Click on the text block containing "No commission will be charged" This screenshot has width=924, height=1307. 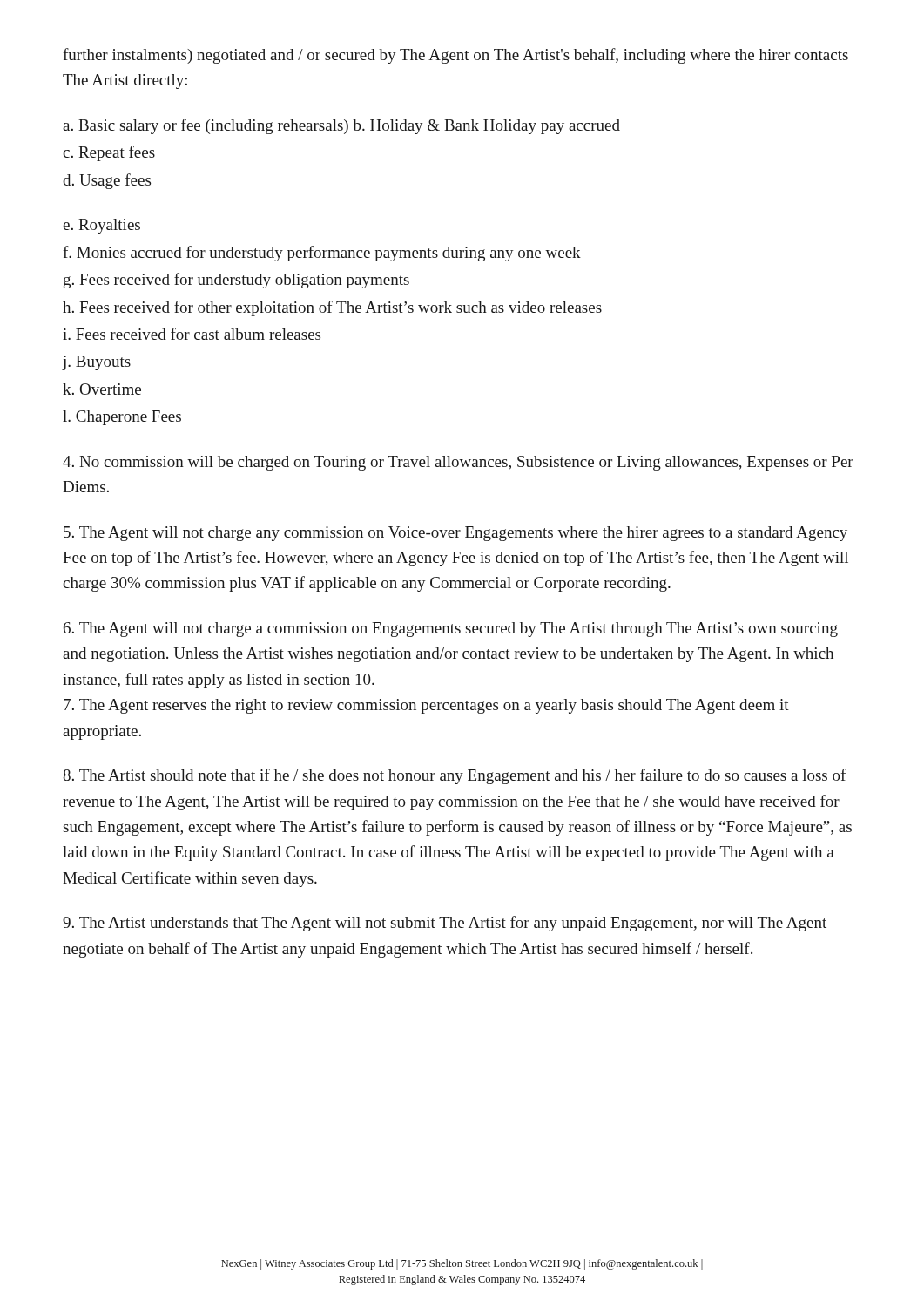(x=458, y=474)
